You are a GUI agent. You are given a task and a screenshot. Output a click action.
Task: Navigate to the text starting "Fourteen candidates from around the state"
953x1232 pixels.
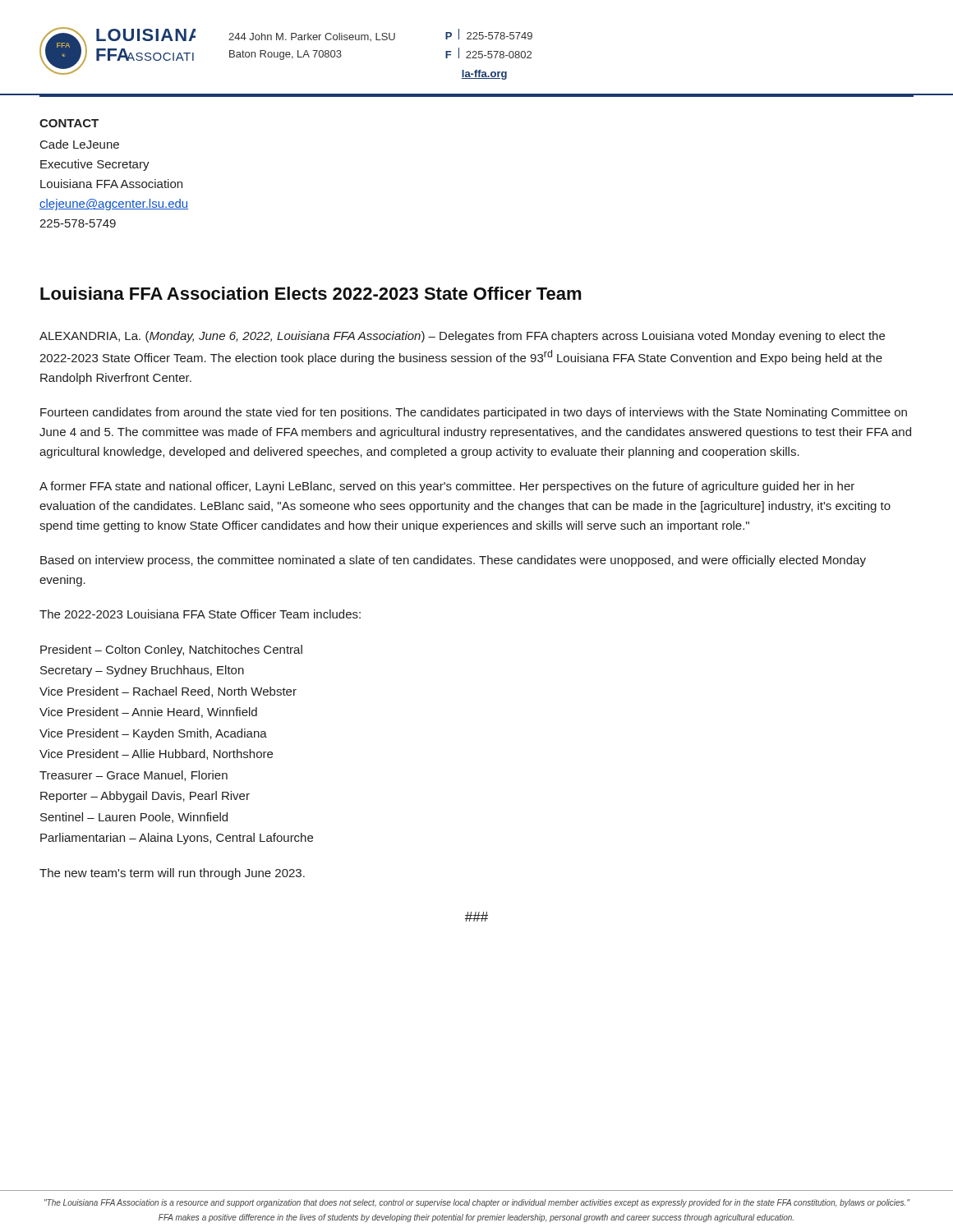click(x=476, y=432)
